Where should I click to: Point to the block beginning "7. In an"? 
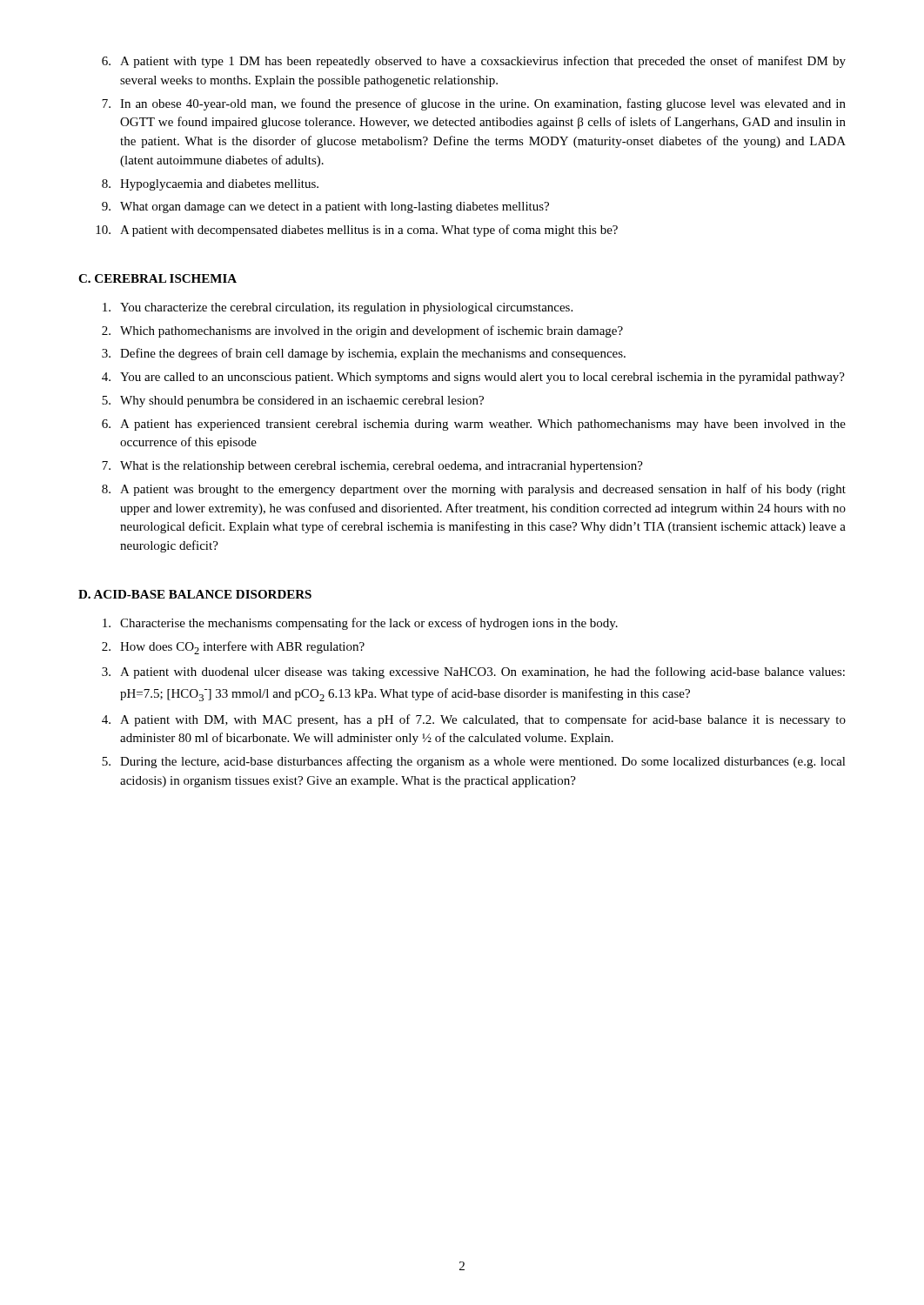point(462,132)
